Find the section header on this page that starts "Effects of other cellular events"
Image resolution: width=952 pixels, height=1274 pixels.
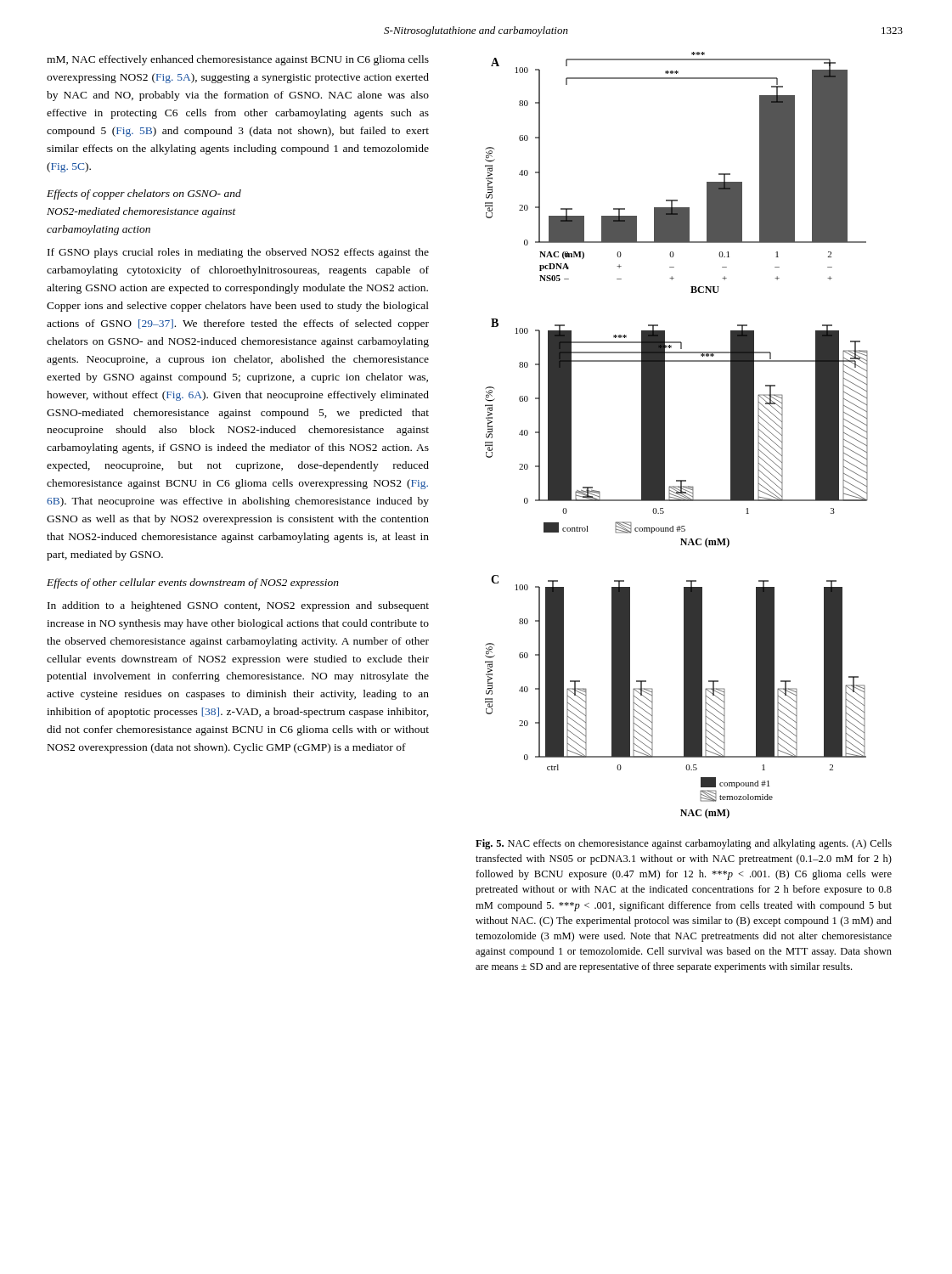point(193,582)
